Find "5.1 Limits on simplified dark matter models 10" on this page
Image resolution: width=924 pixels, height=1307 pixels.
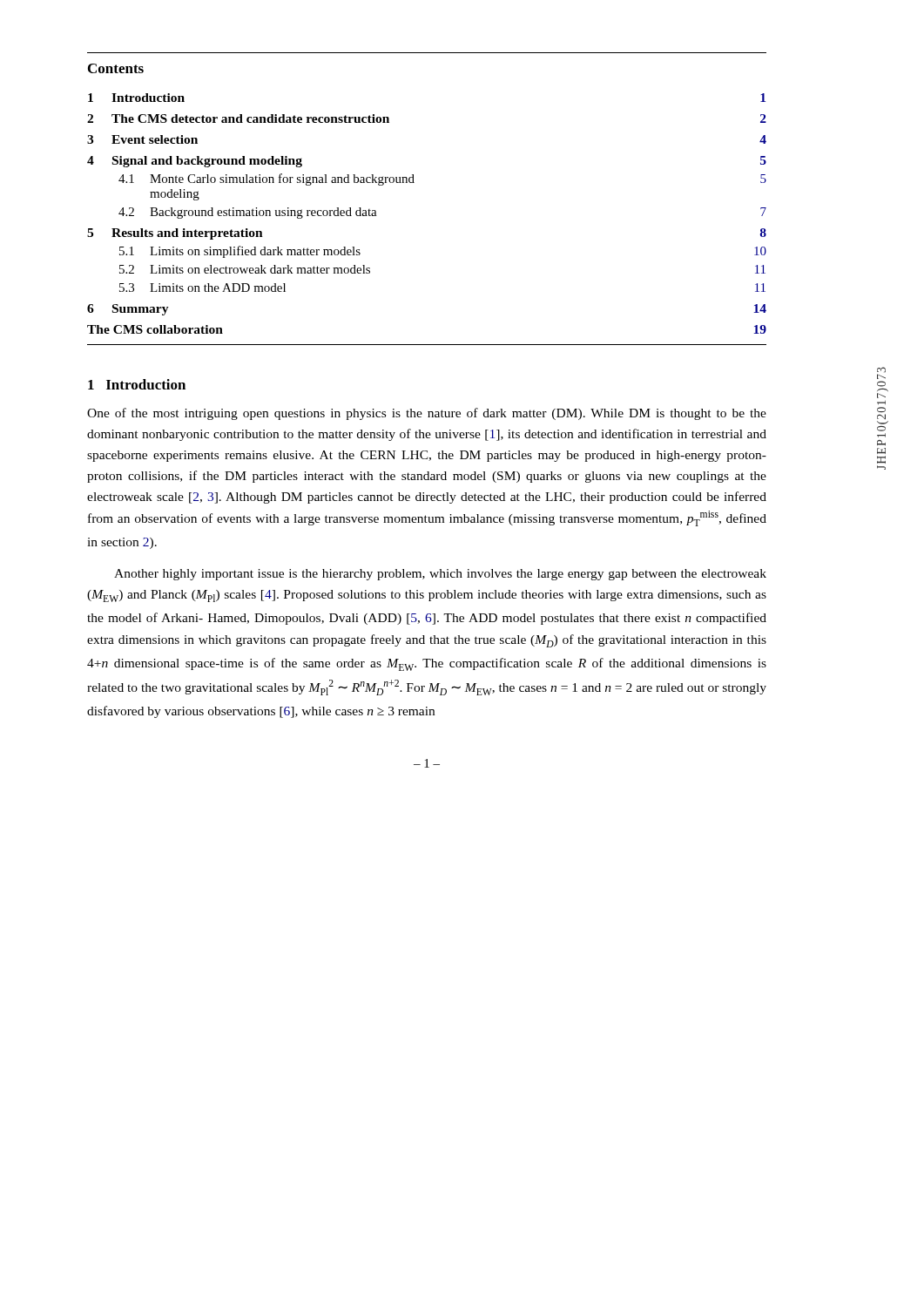(250, 251)
